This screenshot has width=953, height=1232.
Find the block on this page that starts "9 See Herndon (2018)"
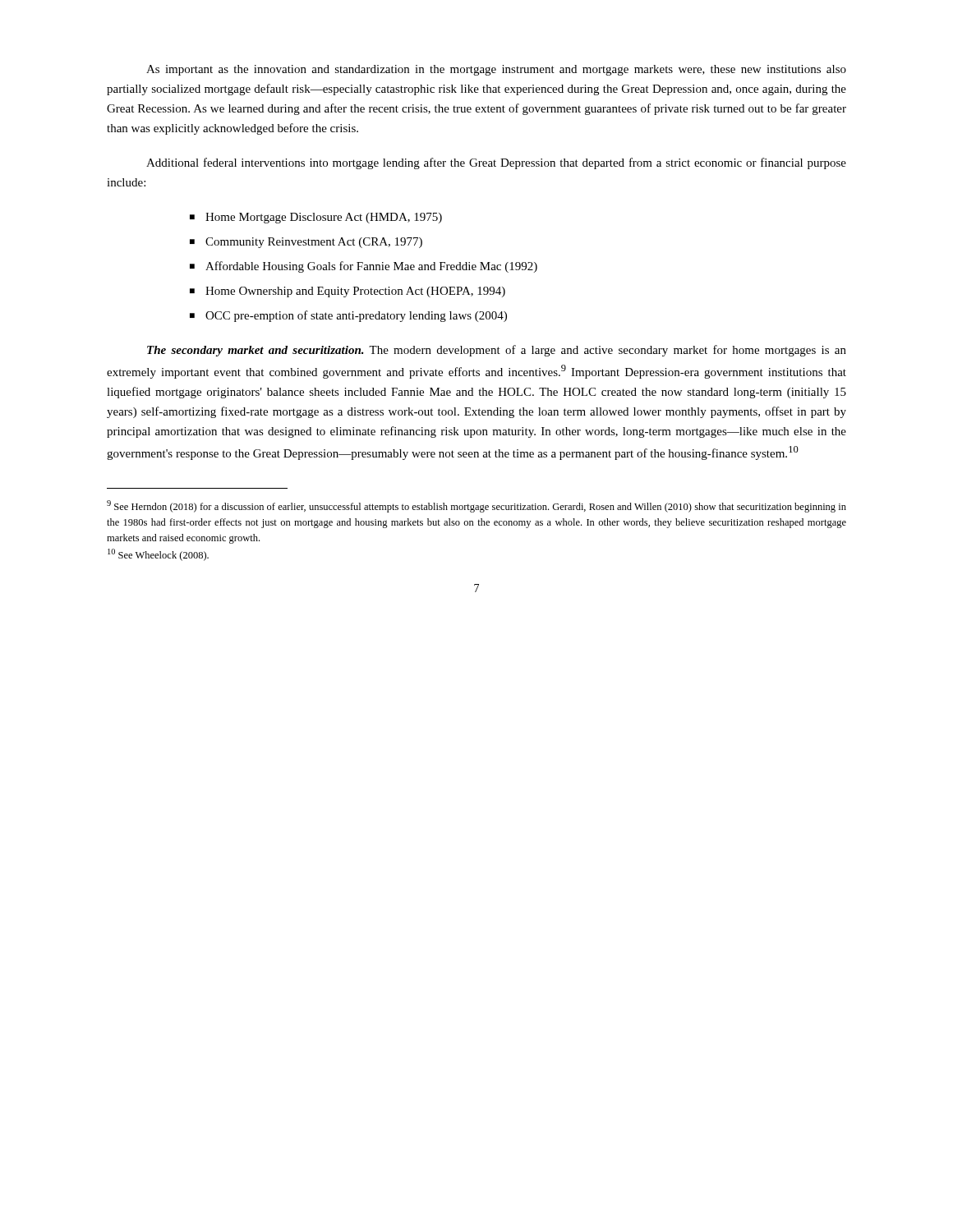coord(476,530)
